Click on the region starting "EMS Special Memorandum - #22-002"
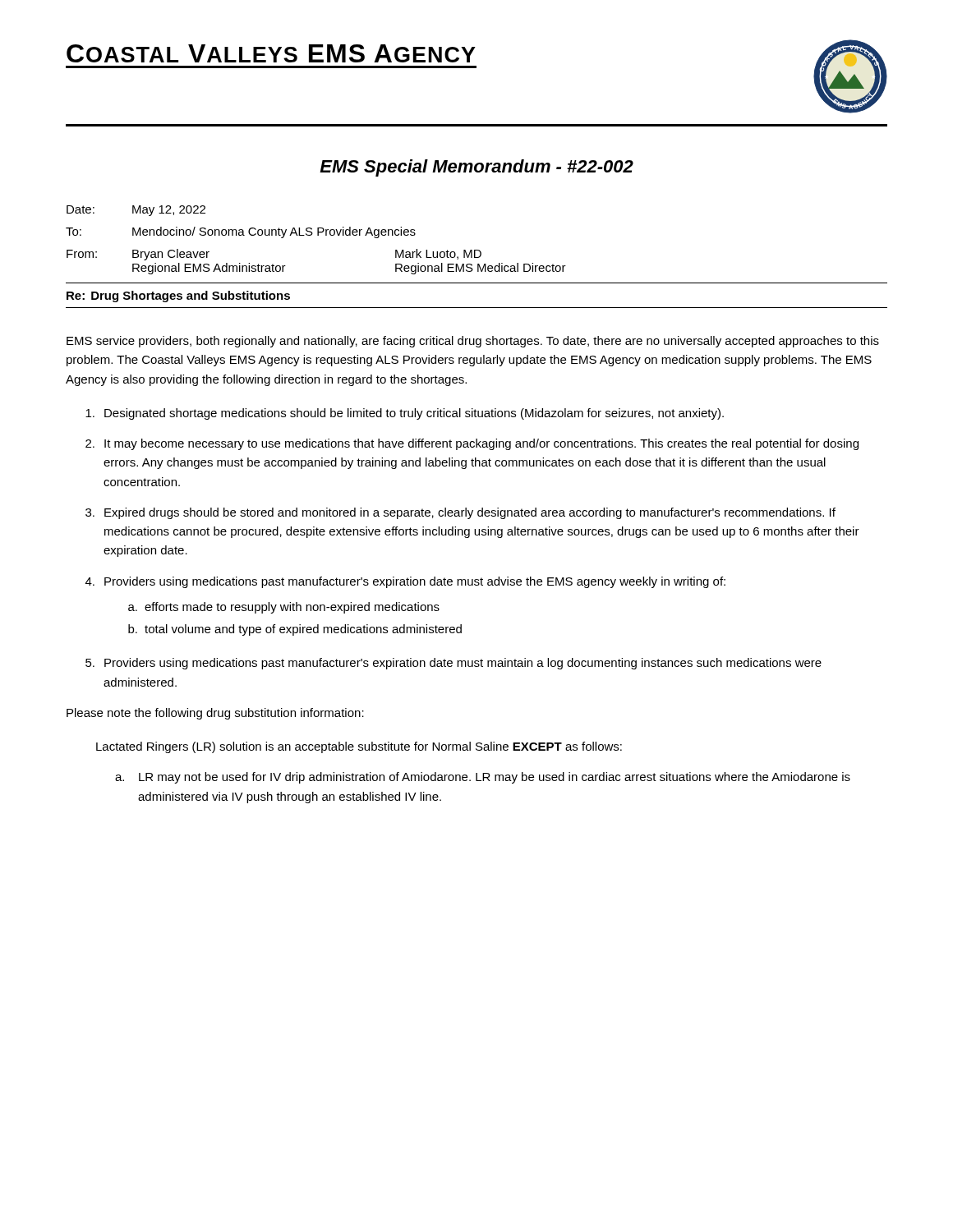 click(476, 166)
